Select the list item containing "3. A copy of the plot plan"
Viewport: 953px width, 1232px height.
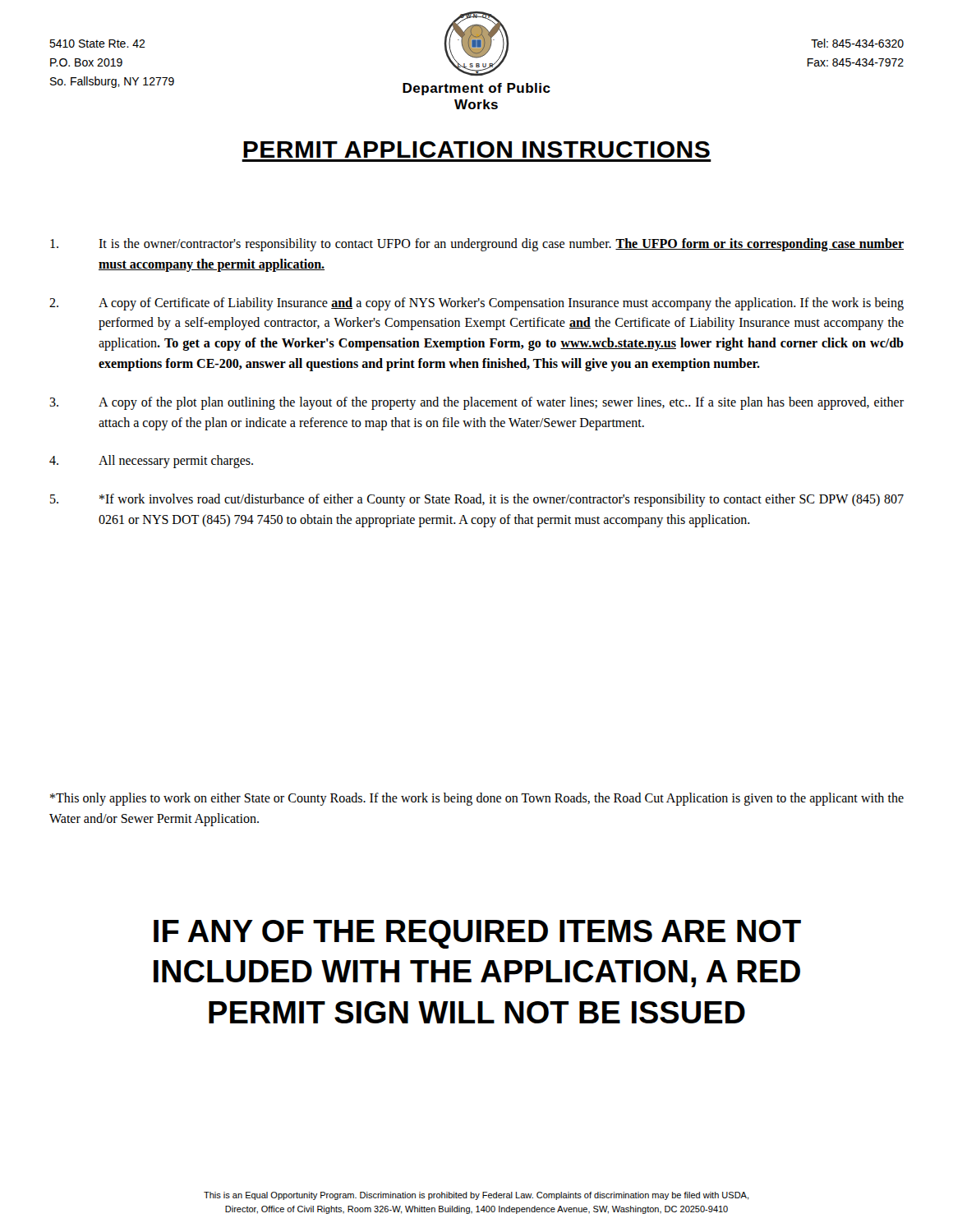point(476,413)
